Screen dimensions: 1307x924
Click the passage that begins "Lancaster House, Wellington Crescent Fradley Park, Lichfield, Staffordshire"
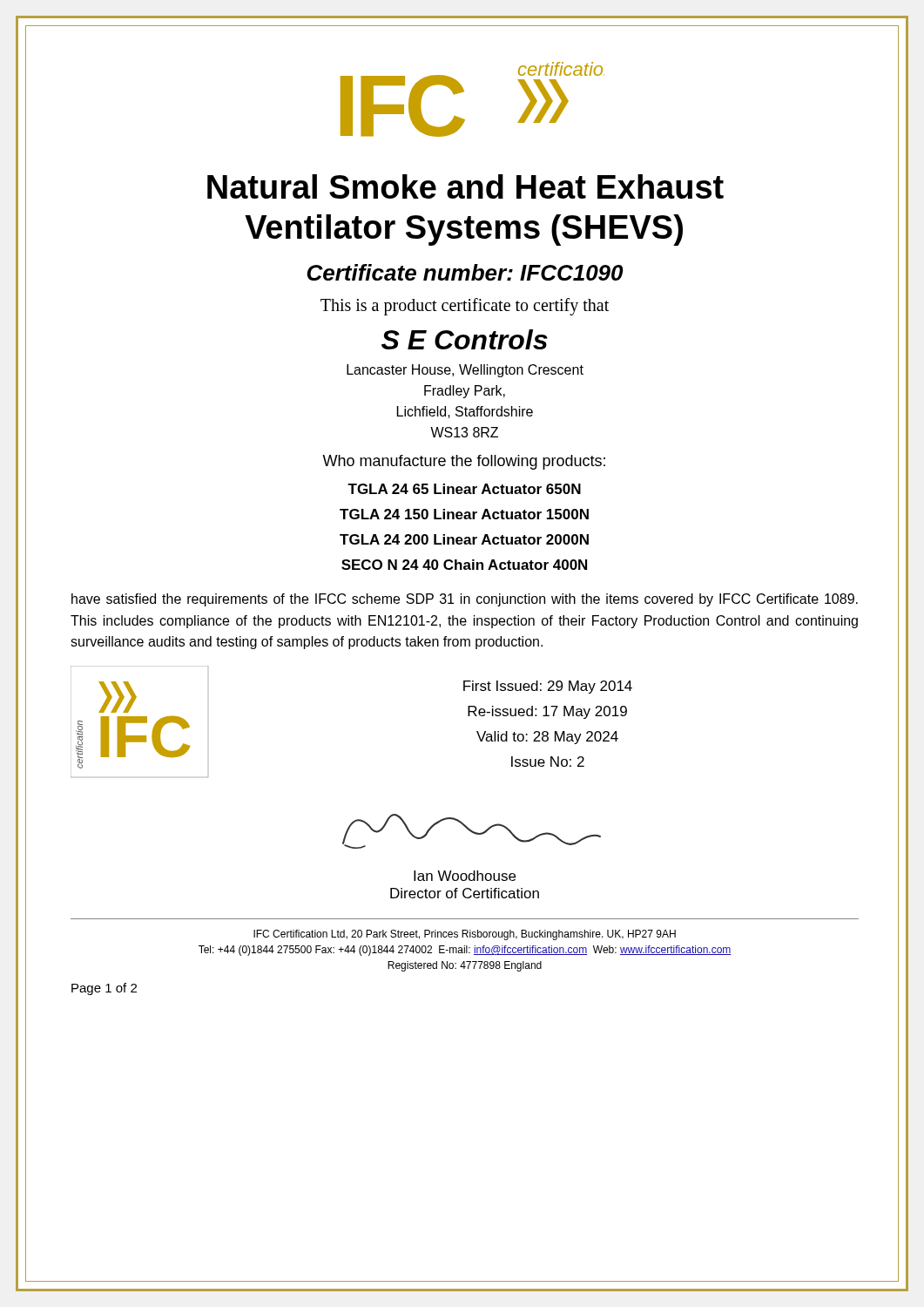pyautogui.click(x=465, y=401)
